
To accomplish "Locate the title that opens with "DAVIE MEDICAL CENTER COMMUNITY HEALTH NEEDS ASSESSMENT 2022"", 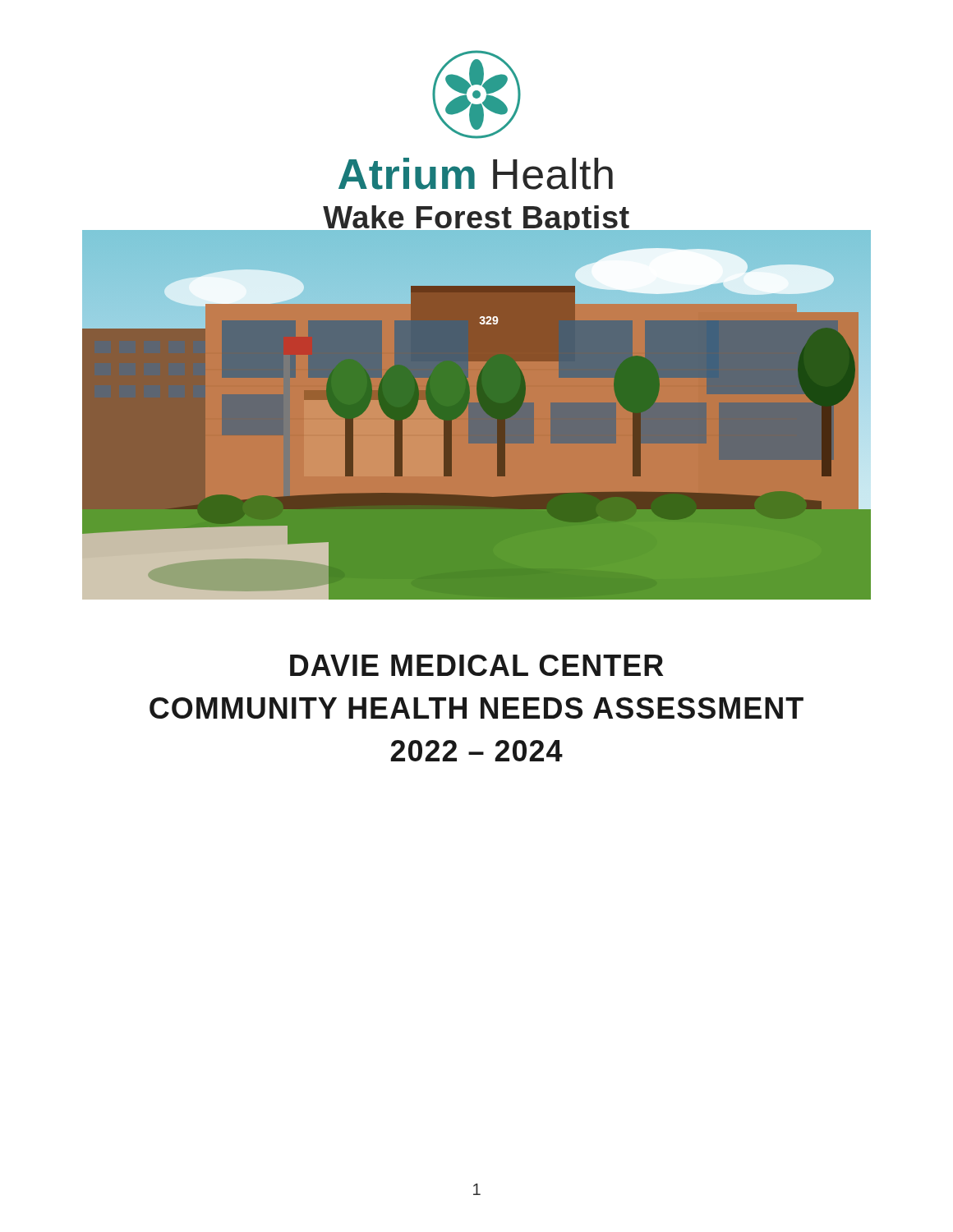I will (476, 709).
